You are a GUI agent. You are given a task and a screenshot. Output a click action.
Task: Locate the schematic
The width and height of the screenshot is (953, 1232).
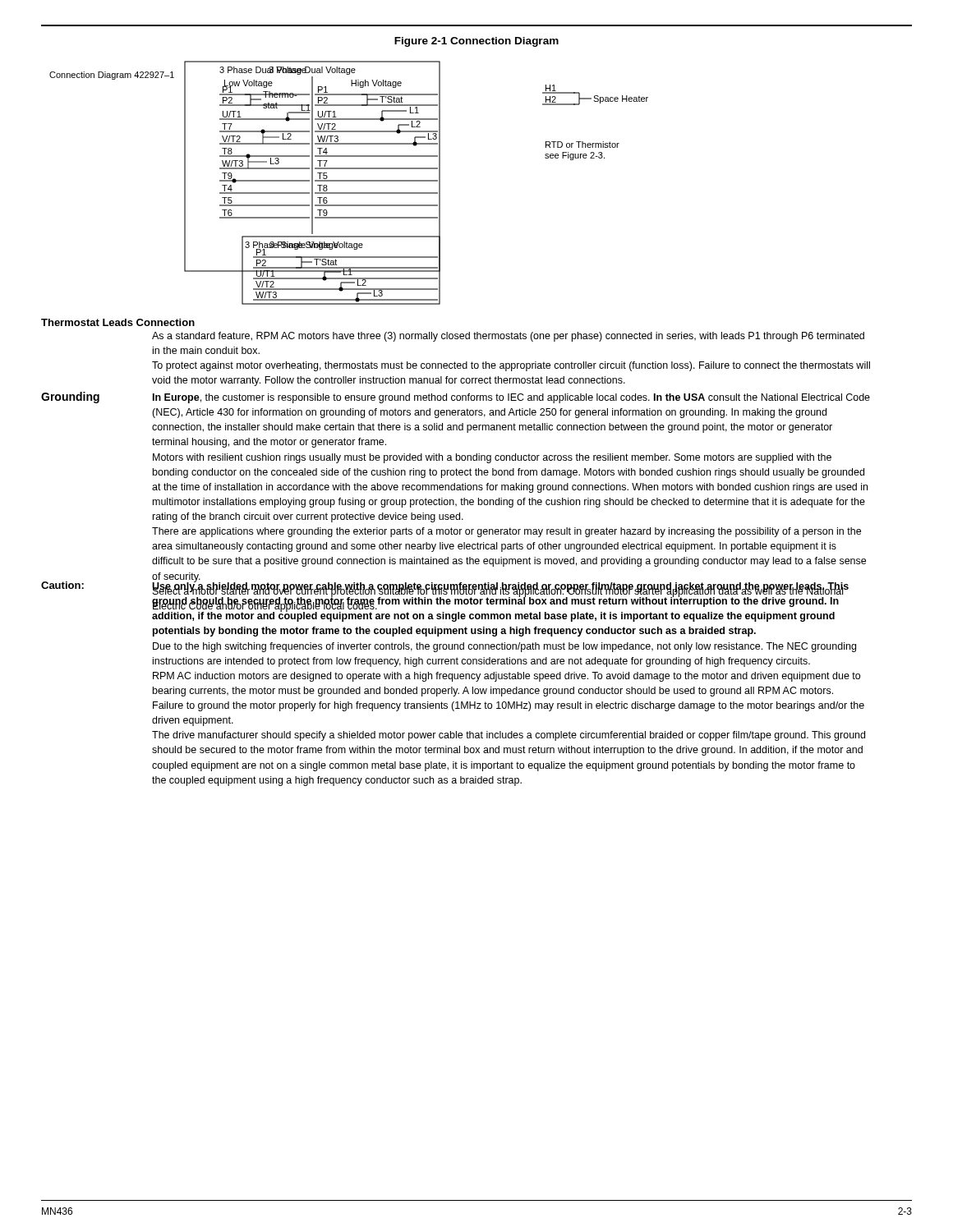coord(476,181)
